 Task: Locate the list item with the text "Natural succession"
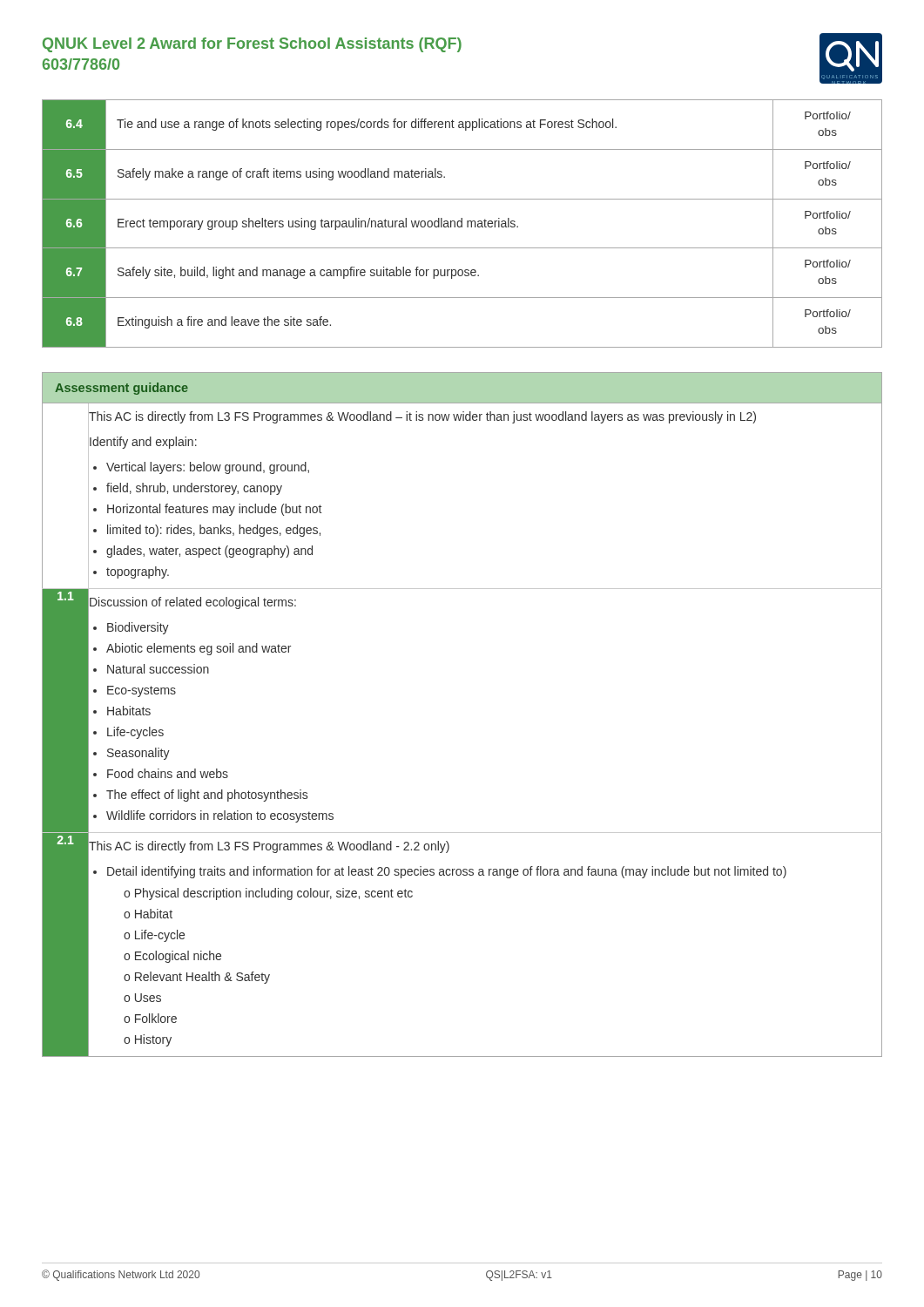[x=158, y=669]
